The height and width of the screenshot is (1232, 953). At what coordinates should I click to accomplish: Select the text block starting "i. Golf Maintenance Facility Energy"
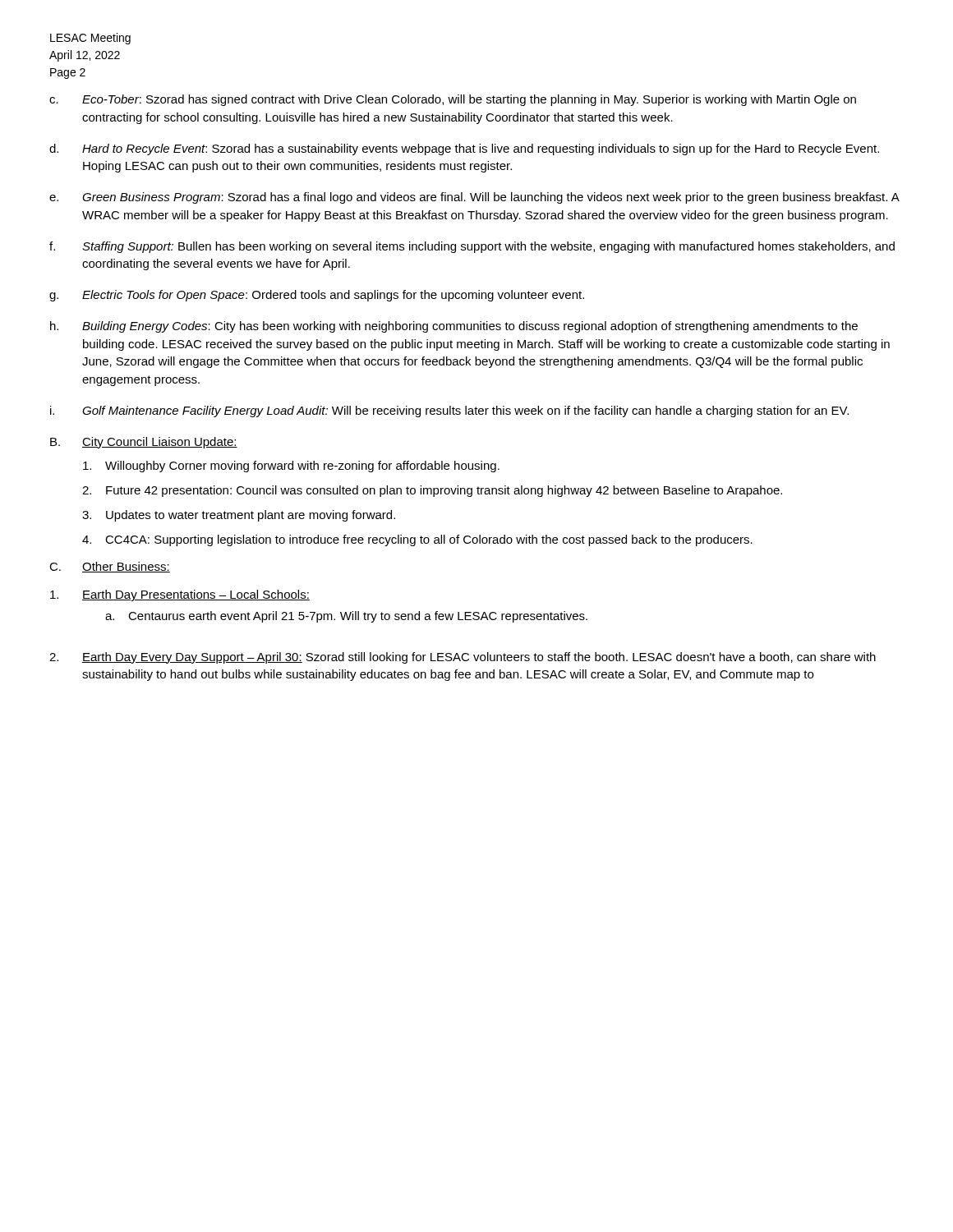pyautogui.click(x=476, y=410)
